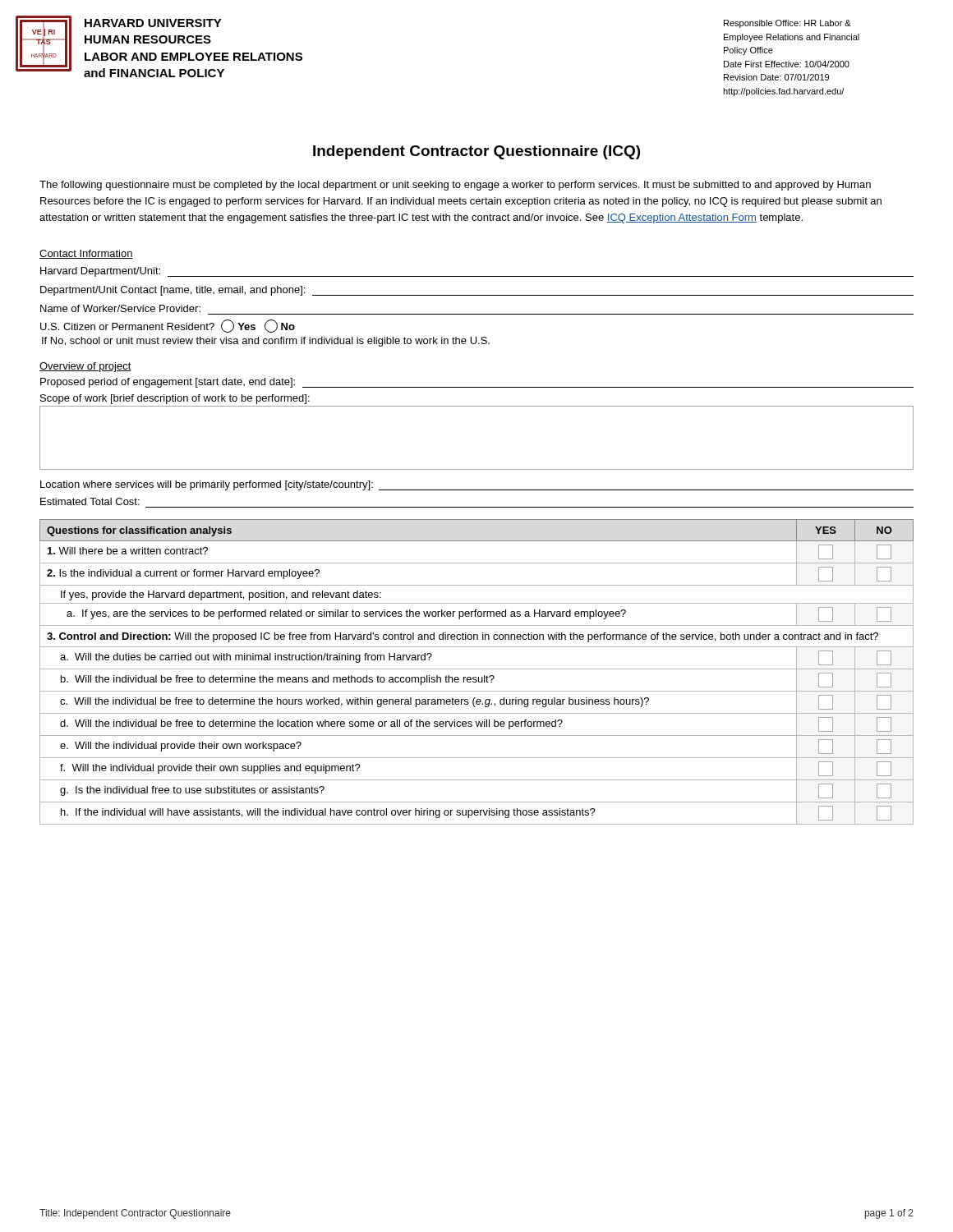Click the passage that begins "Proposed period of engagement [start date,"
953x1232 pixels.
pyautogui.click(x=476, y=381)
